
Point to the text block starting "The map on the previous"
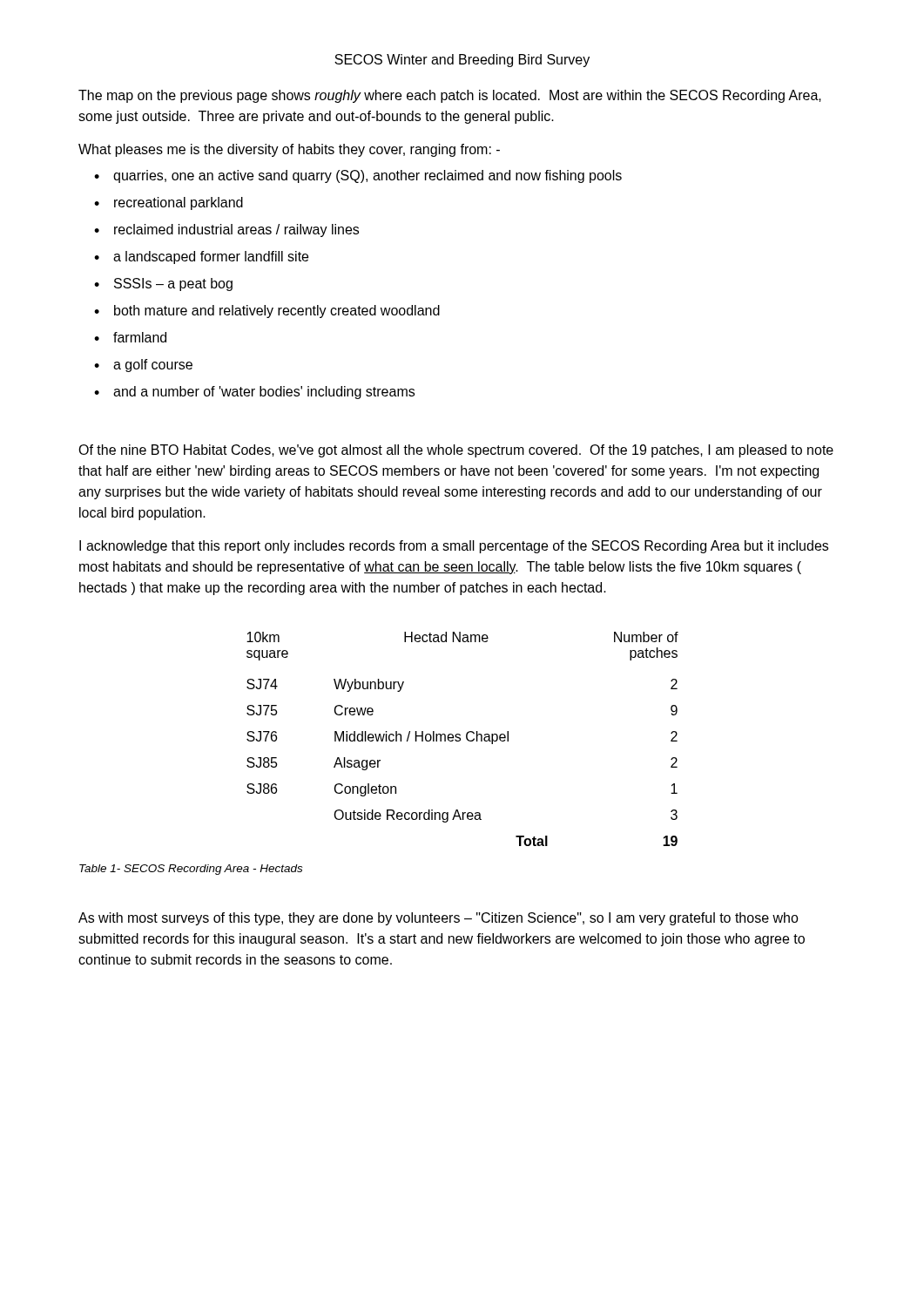450,106
